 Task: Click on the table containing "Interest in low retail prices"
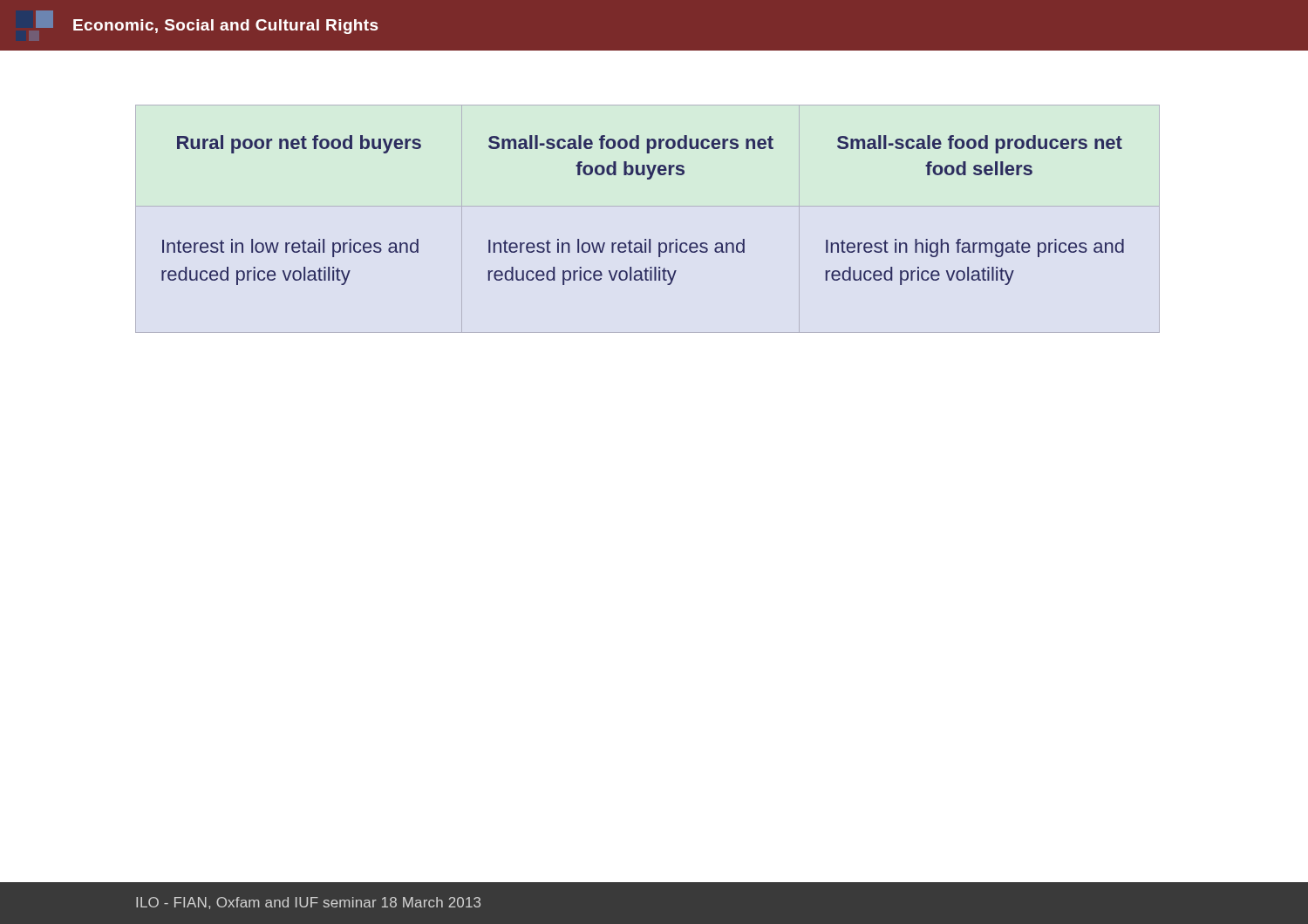click(647, 219)
